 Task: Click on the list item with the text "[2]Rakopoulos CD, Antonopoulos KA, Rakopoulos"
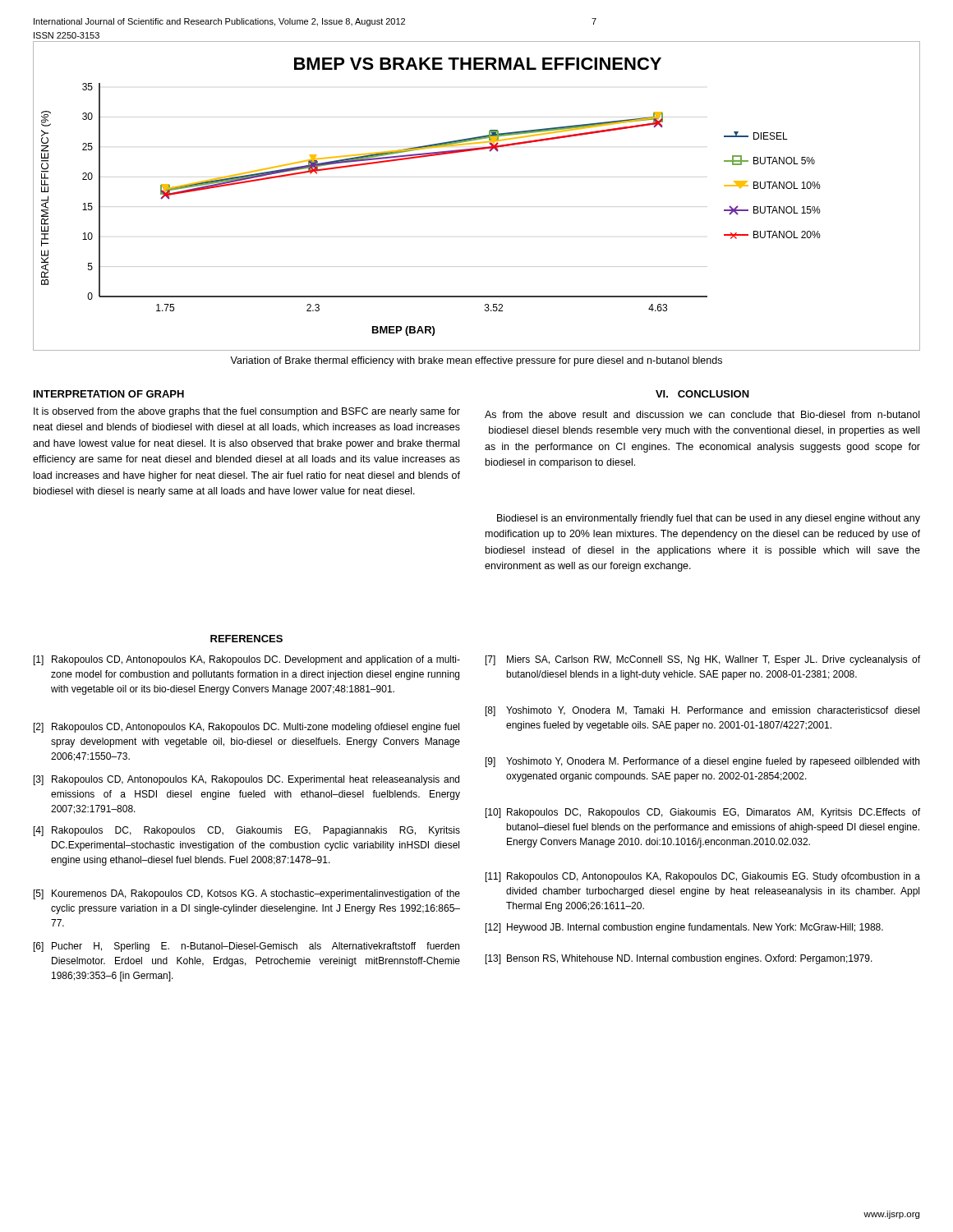click(x=246, y=742)
